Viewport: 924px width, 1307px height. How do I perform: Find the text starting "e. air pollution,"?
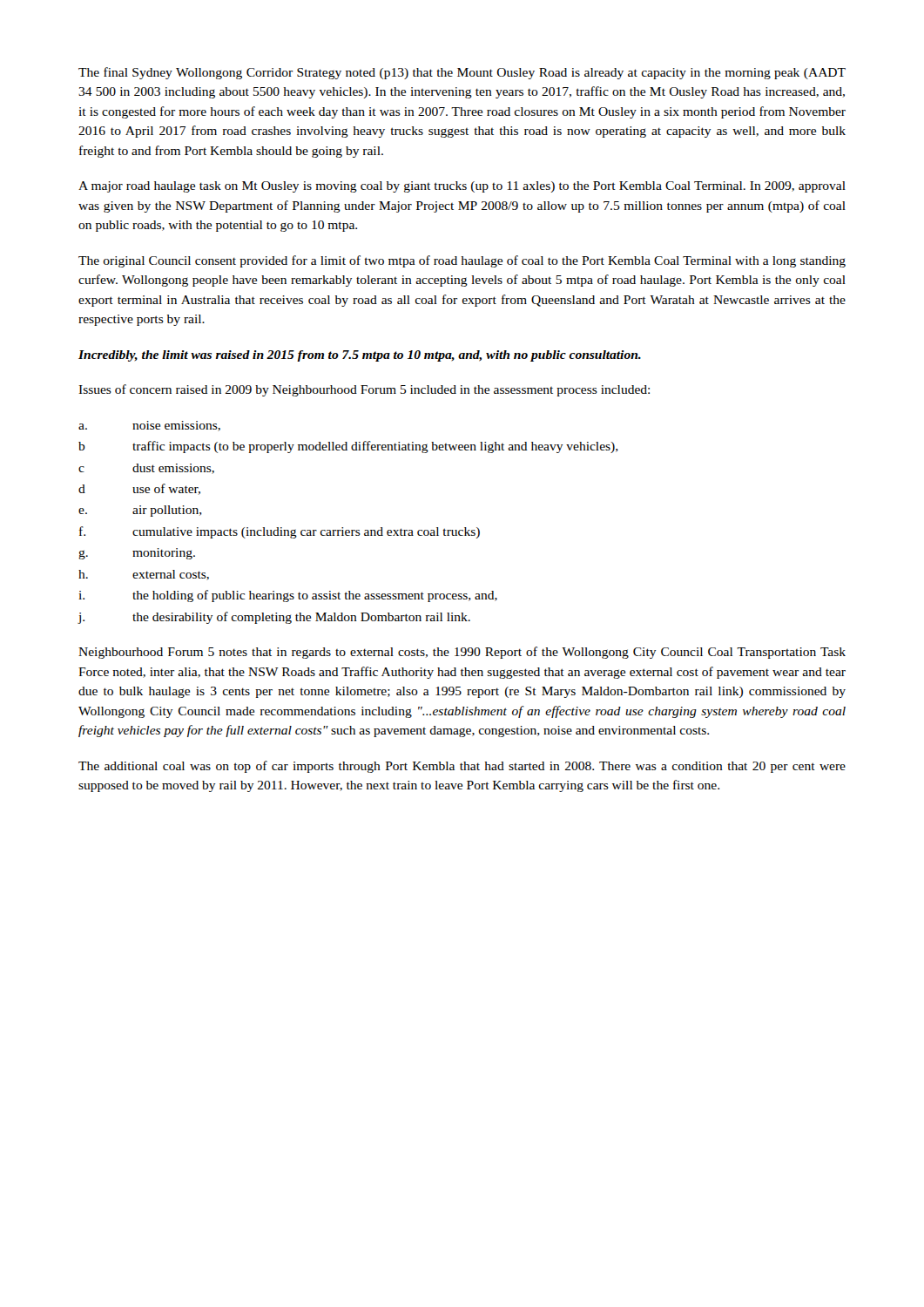(x=140, y=511)
